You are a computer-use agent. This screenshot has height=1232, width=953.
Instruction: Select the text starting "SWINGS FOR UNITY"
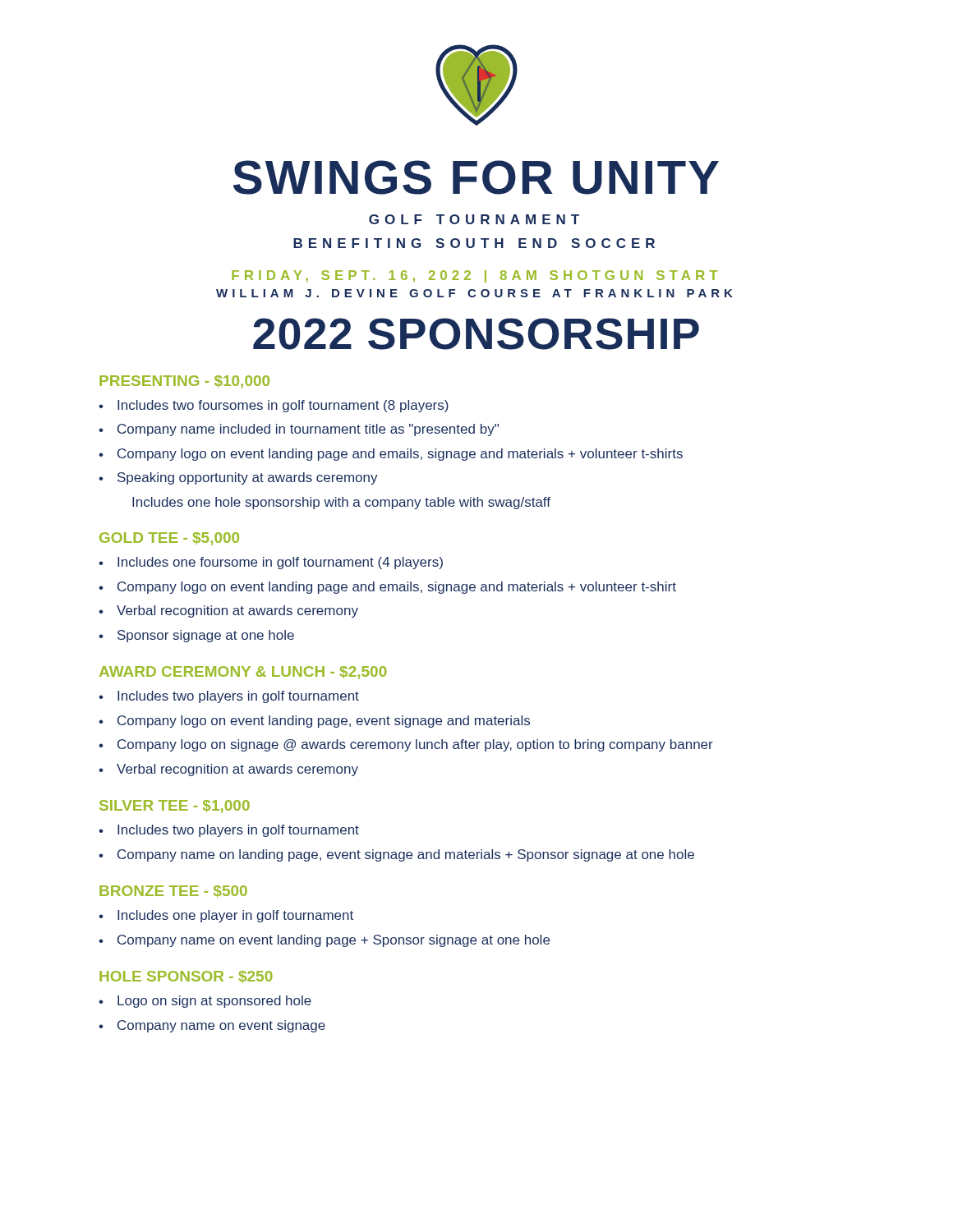pos(476,177)
